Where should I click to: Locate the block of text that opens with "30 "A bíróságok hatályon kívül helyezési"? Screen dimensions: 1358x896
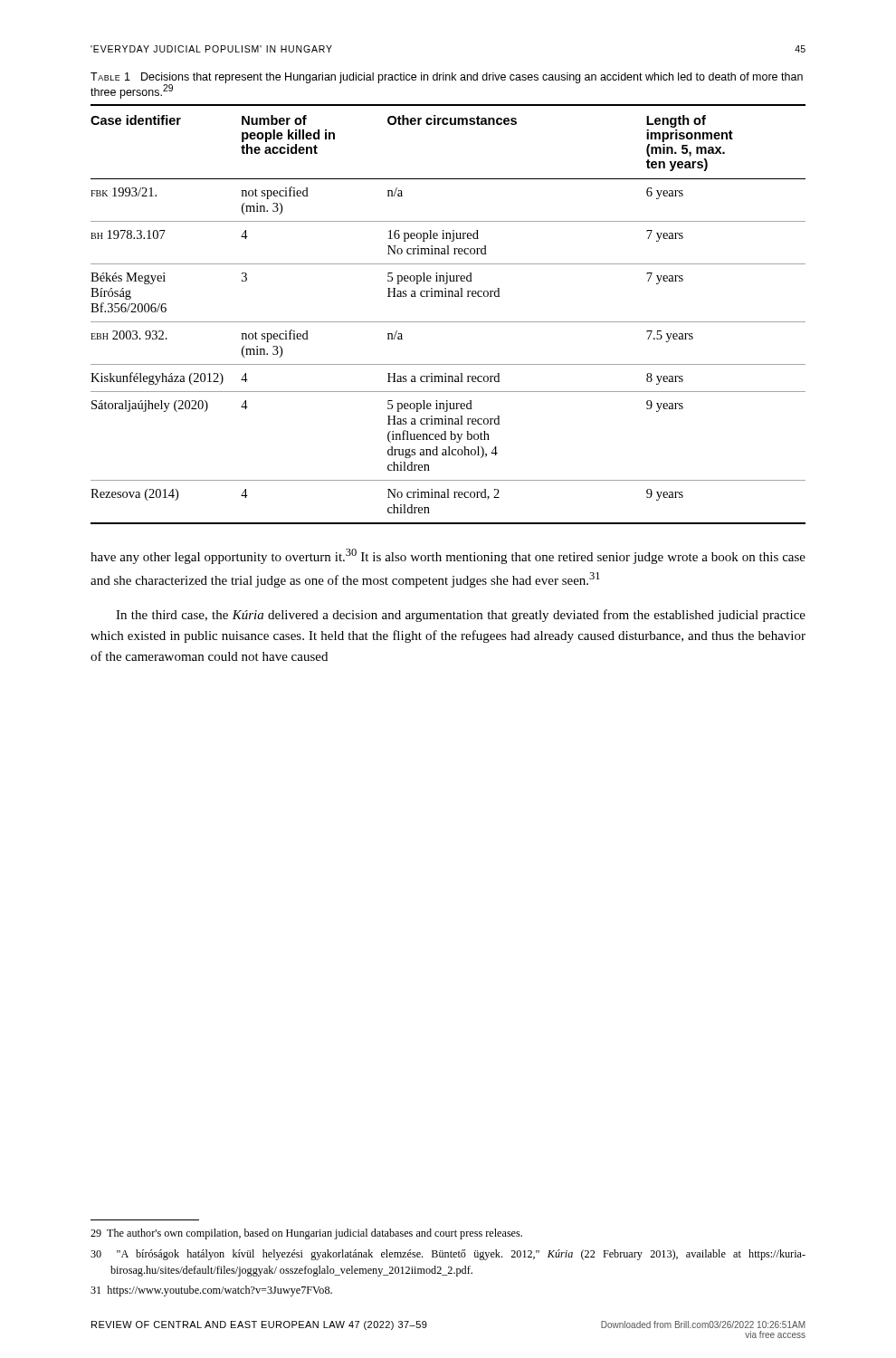[x=448, y=1262]
